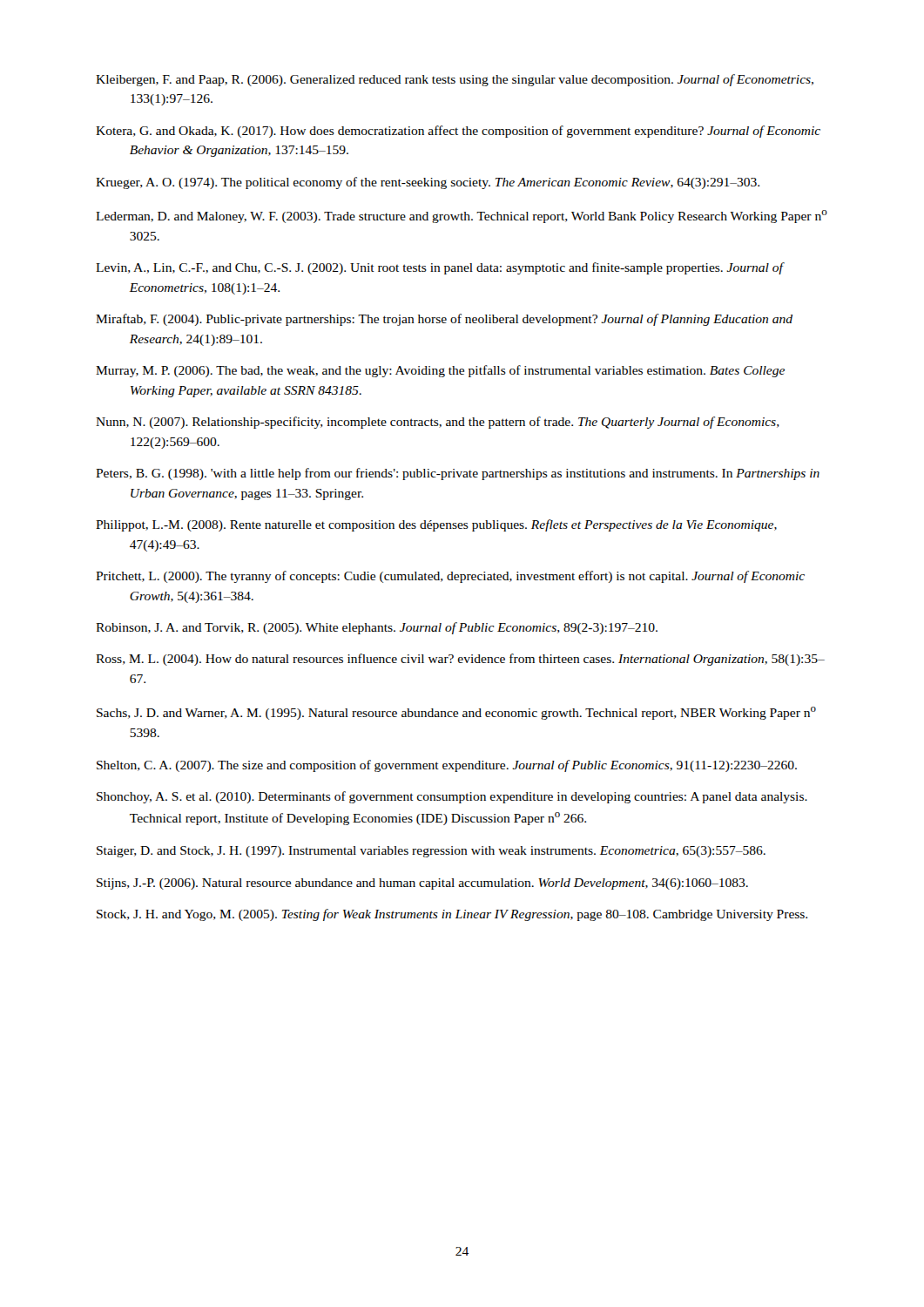Select the element starting "Peters, B. G. (1998). 'with a"

tap(458, 483)
